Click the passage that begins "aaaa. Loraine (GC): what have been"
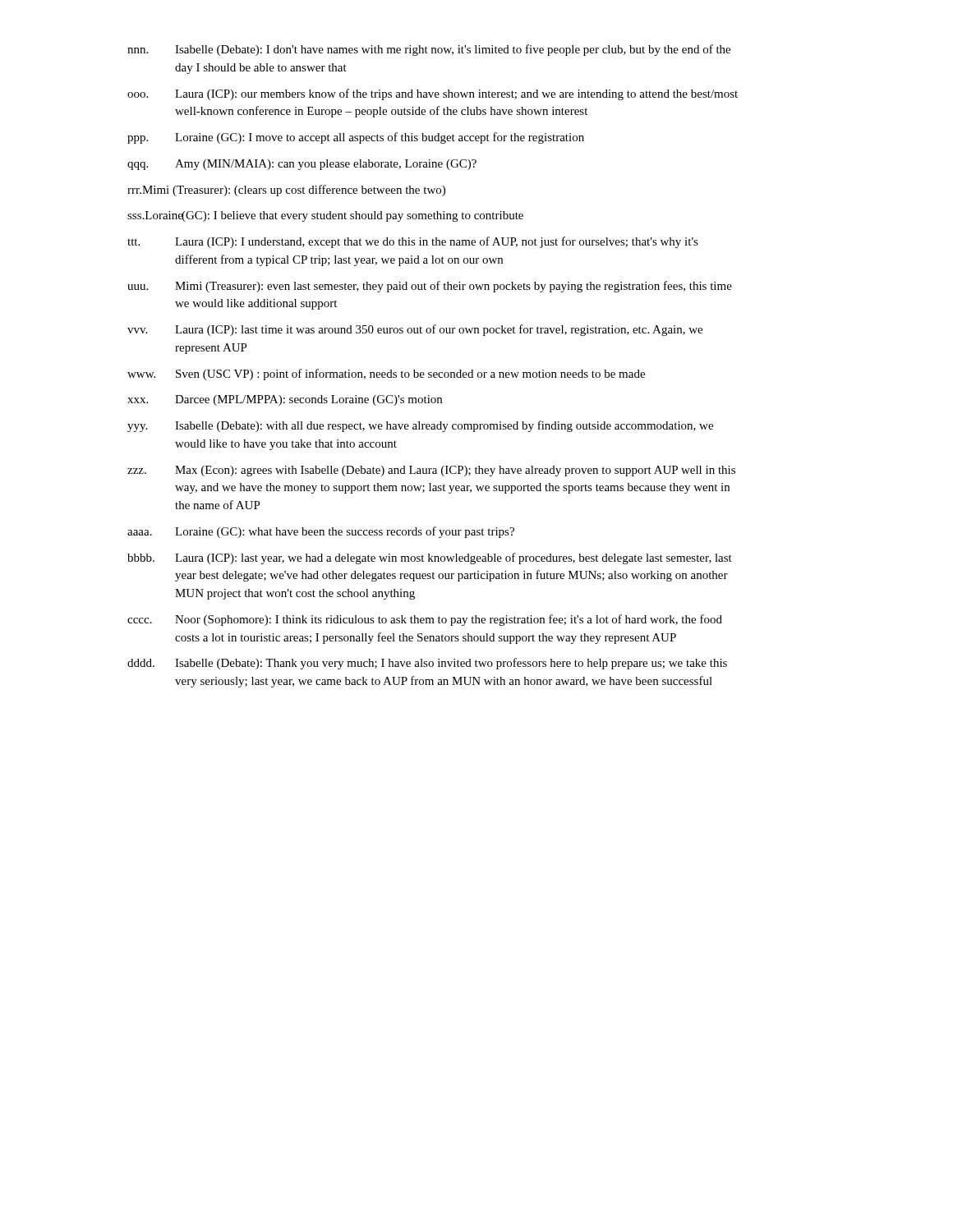Screen dimensions: 1232x953 (x=435, y=532)
